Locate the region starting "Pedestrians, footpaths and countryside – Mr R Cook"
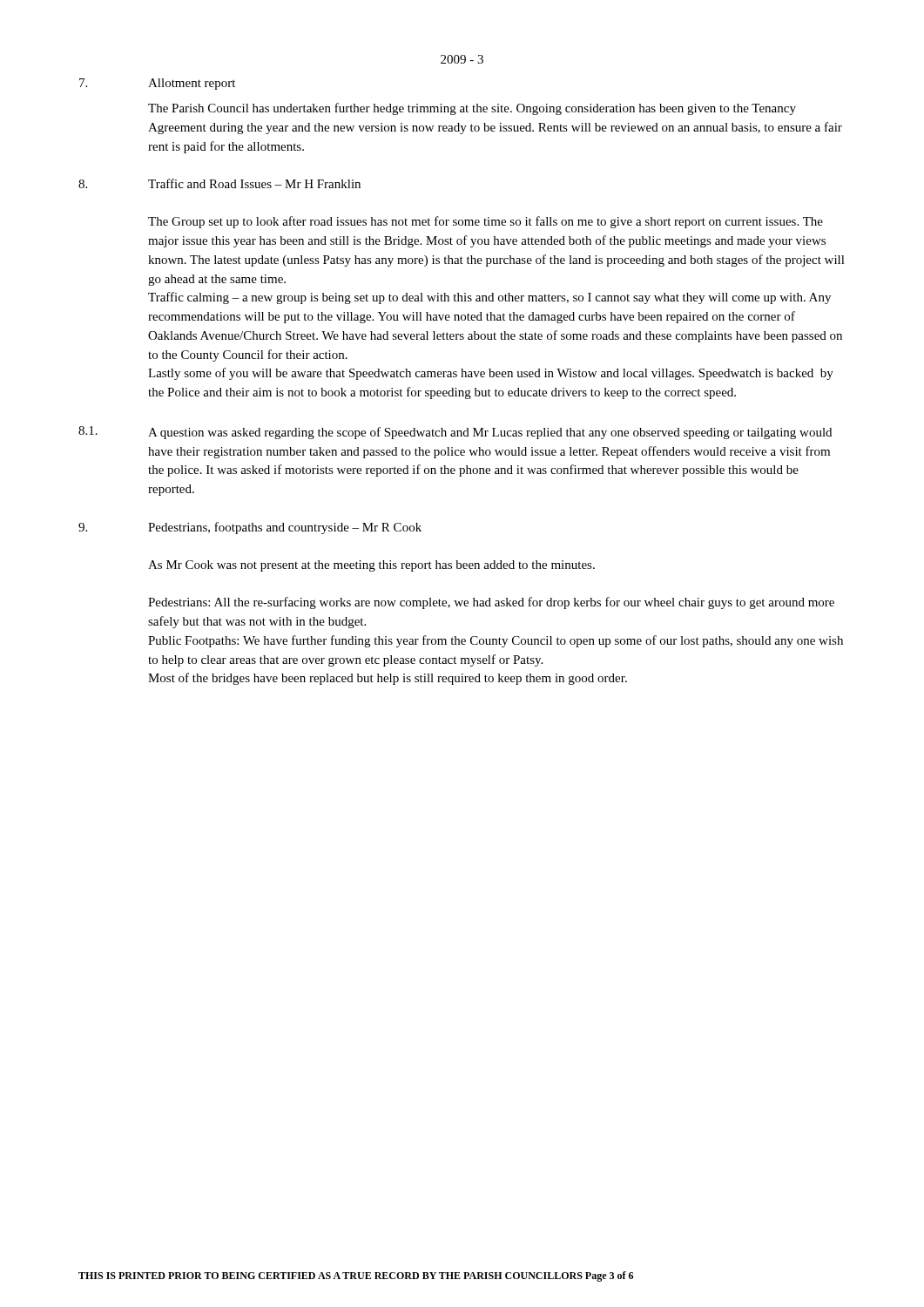This screenshot has width=924, height=1307. tap(285, 527)
